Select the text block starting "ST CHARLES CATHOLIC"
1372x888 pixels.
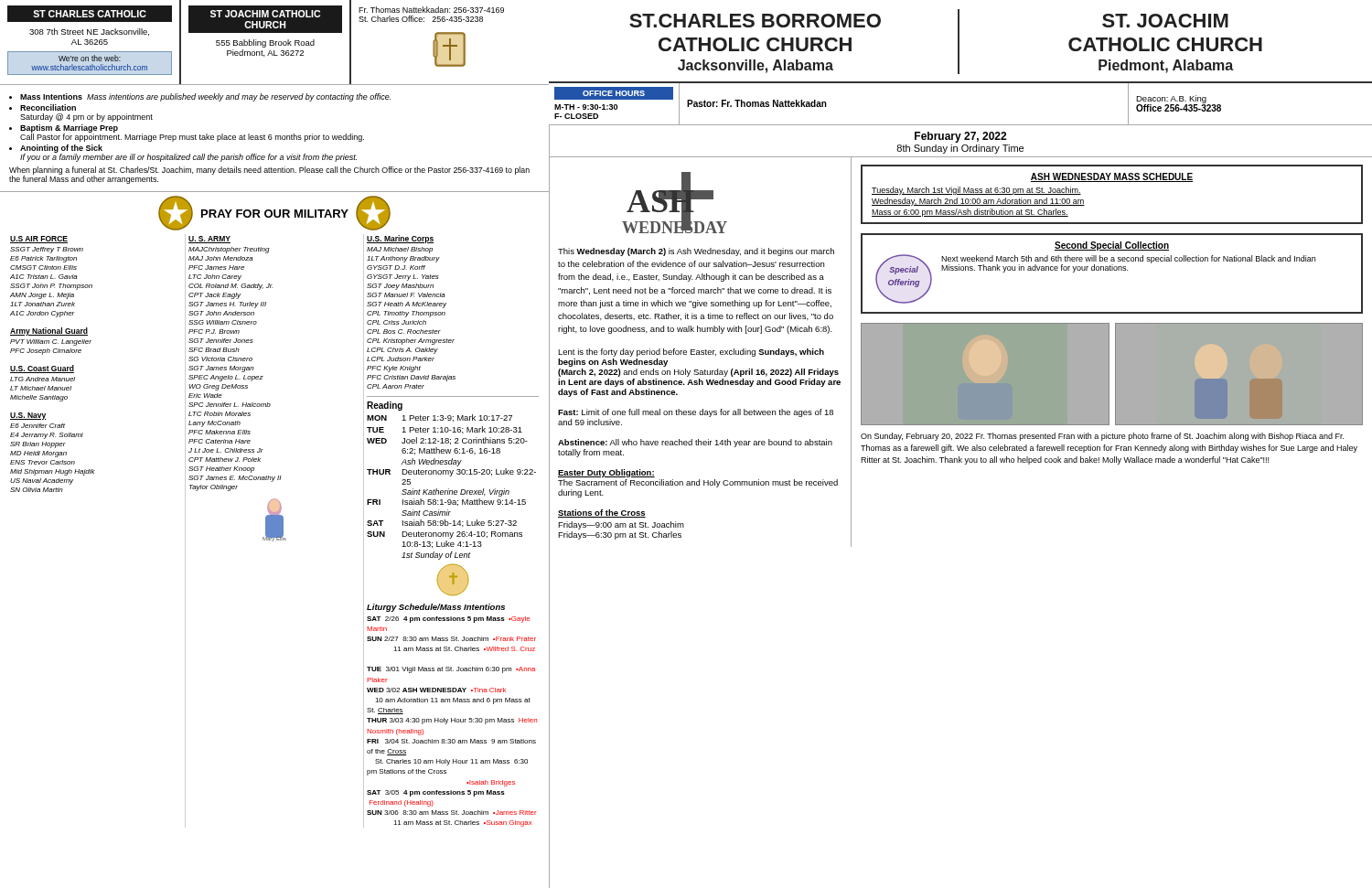click(90, 14)
